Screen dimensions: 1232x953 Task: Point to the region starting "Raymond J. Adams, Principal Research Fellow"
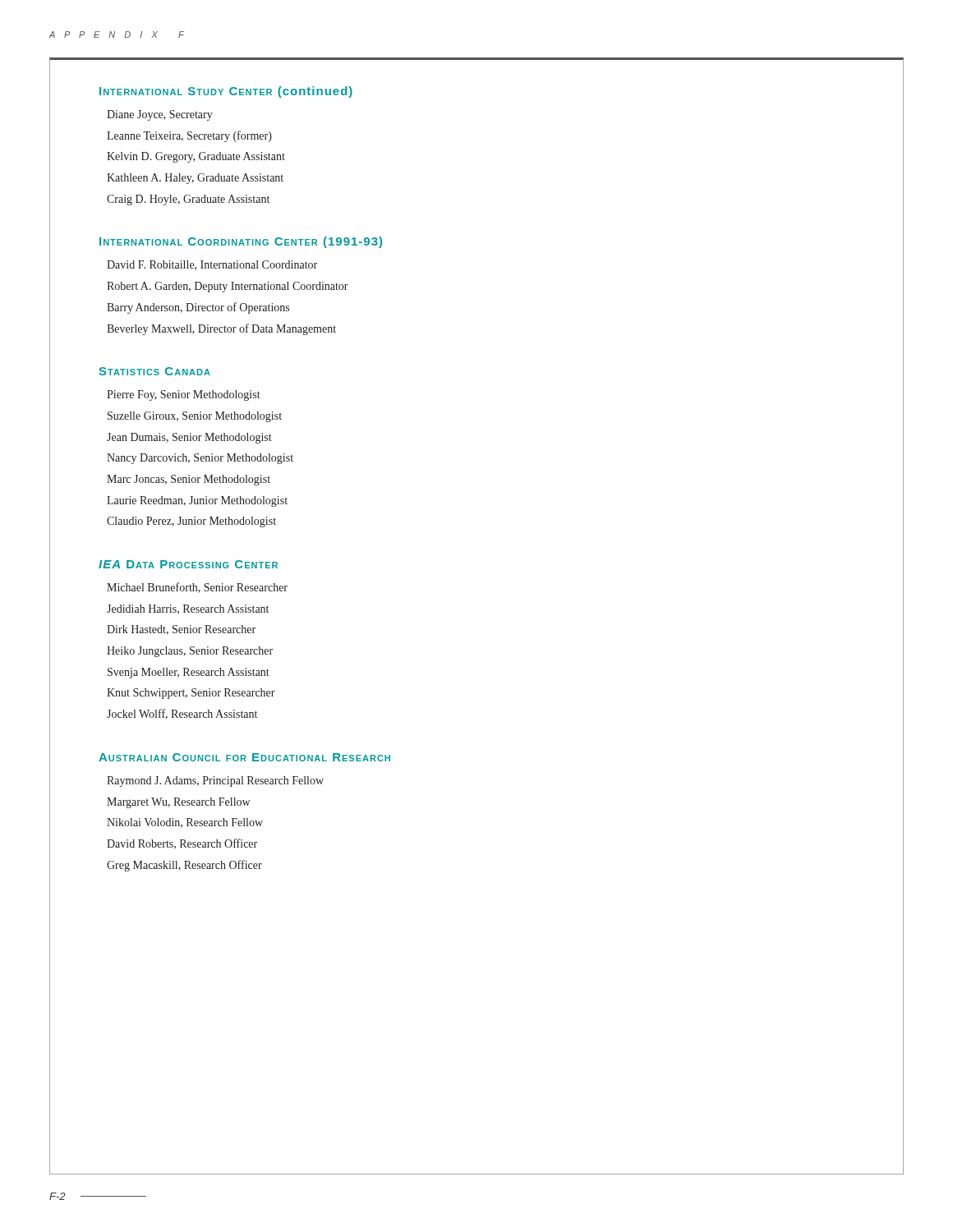[x=215, y=781]
